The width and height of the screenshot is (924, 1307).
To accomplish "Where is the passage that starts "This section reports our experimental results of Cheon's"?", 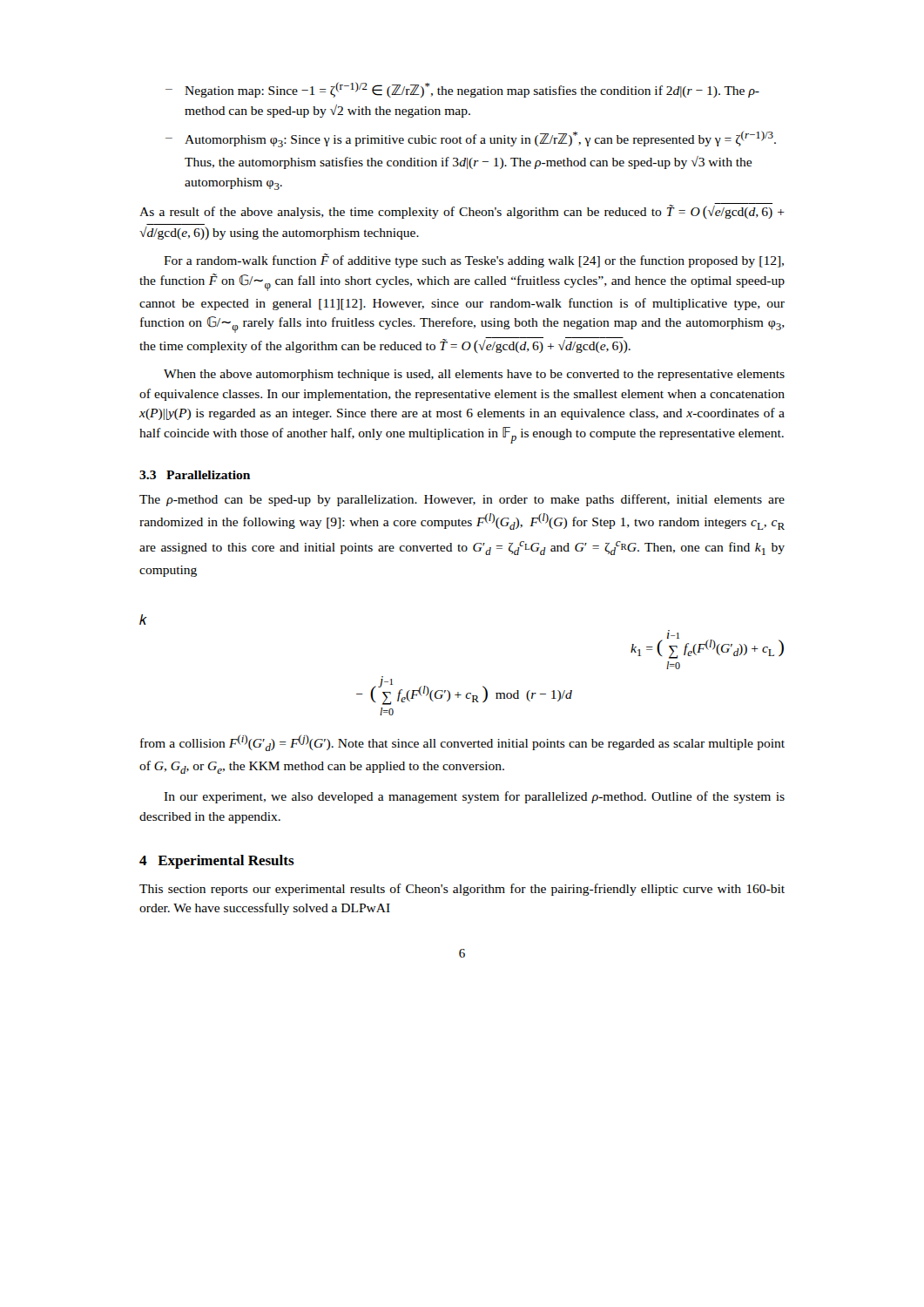I will tap(462, 898).
